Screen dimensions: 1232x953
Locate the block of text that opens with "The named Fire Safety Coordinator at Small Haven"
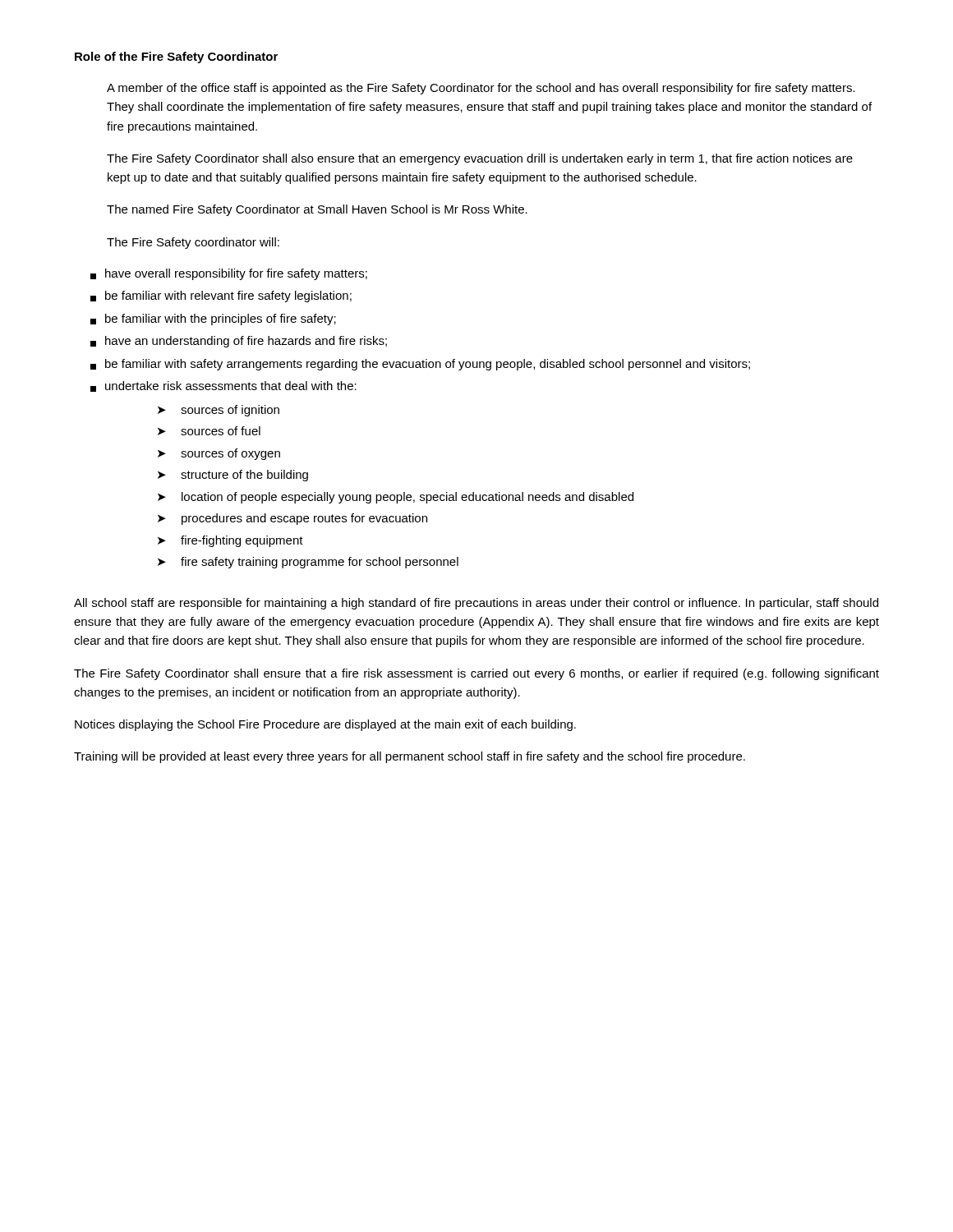coord(317,209)
